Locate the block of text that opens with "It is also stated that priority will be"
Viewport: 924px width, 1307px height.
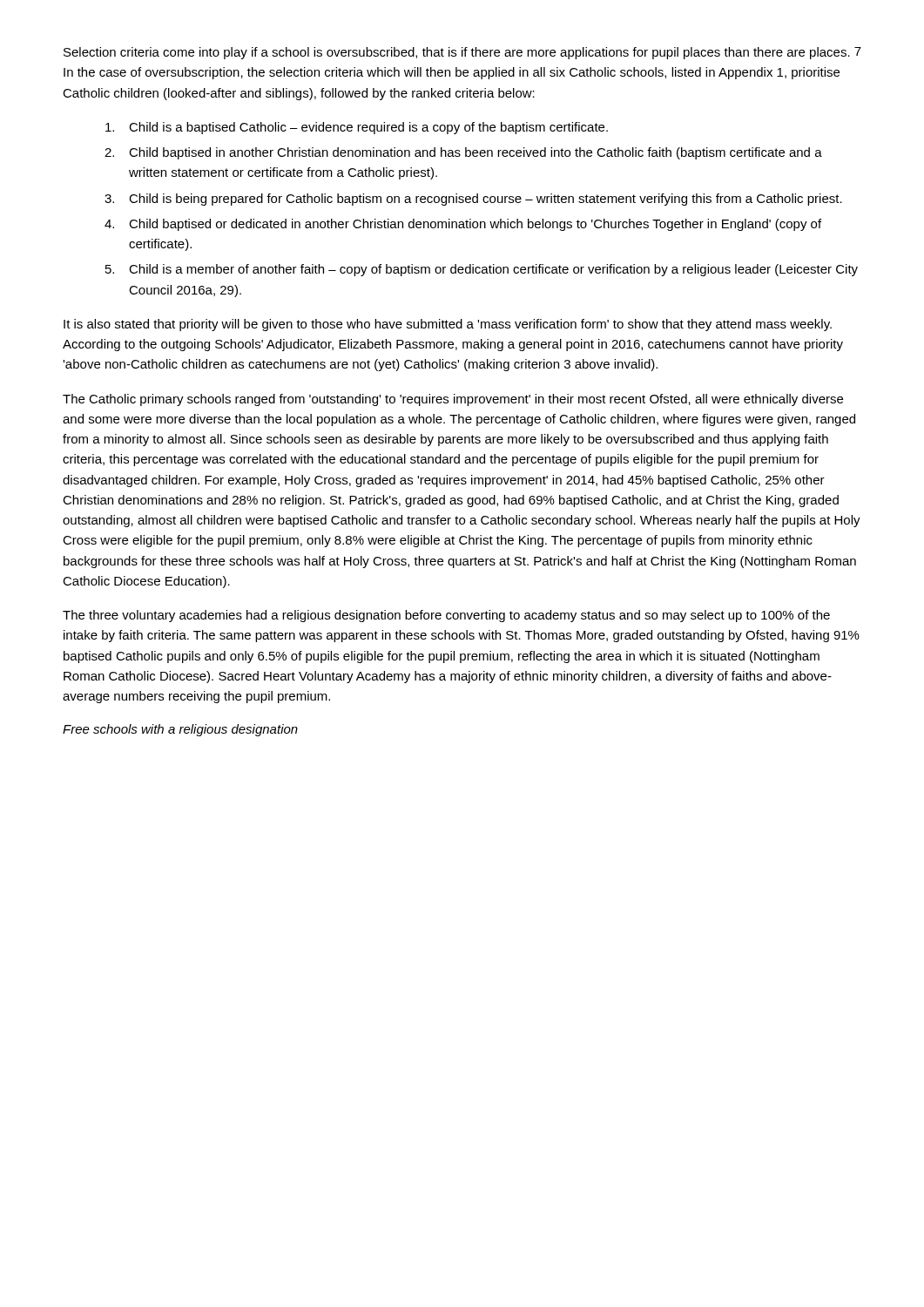453,344
